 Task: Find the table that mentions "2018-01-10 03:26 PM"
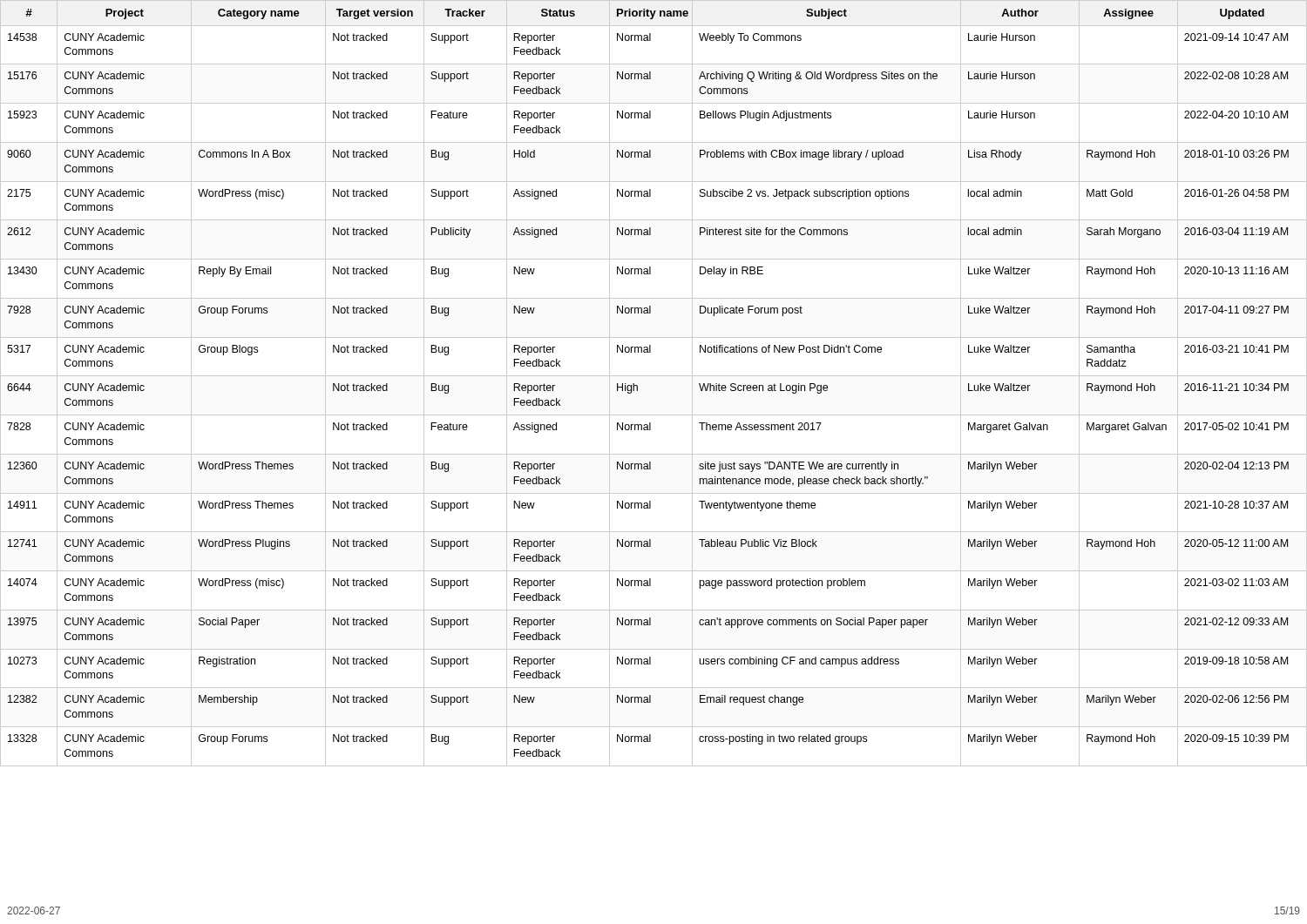(654, 383)
